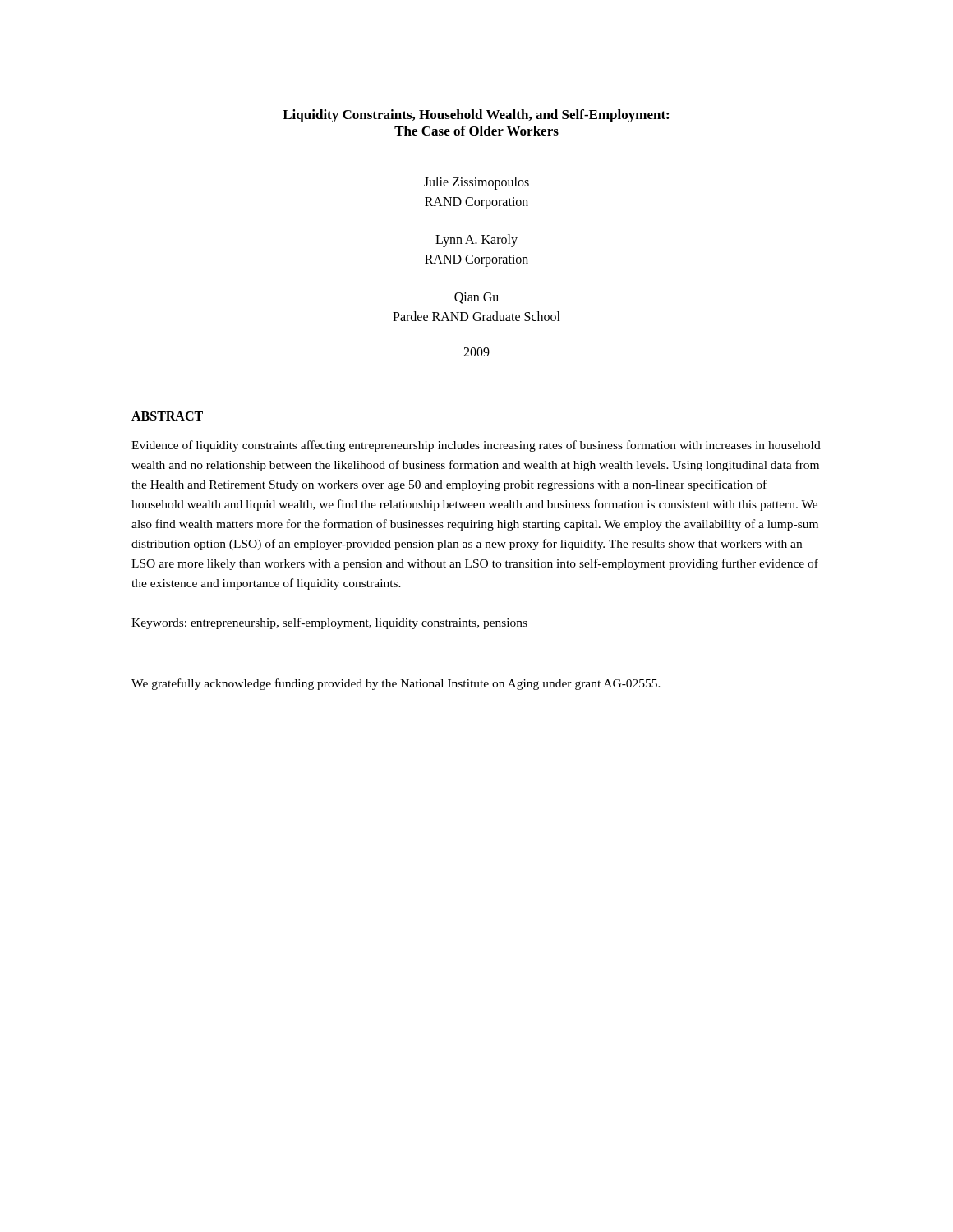Screen dimensions: 1232x953
Task: Find "Julie Zissimopoulos RAND Corporation" on this page
Action: 476,192
